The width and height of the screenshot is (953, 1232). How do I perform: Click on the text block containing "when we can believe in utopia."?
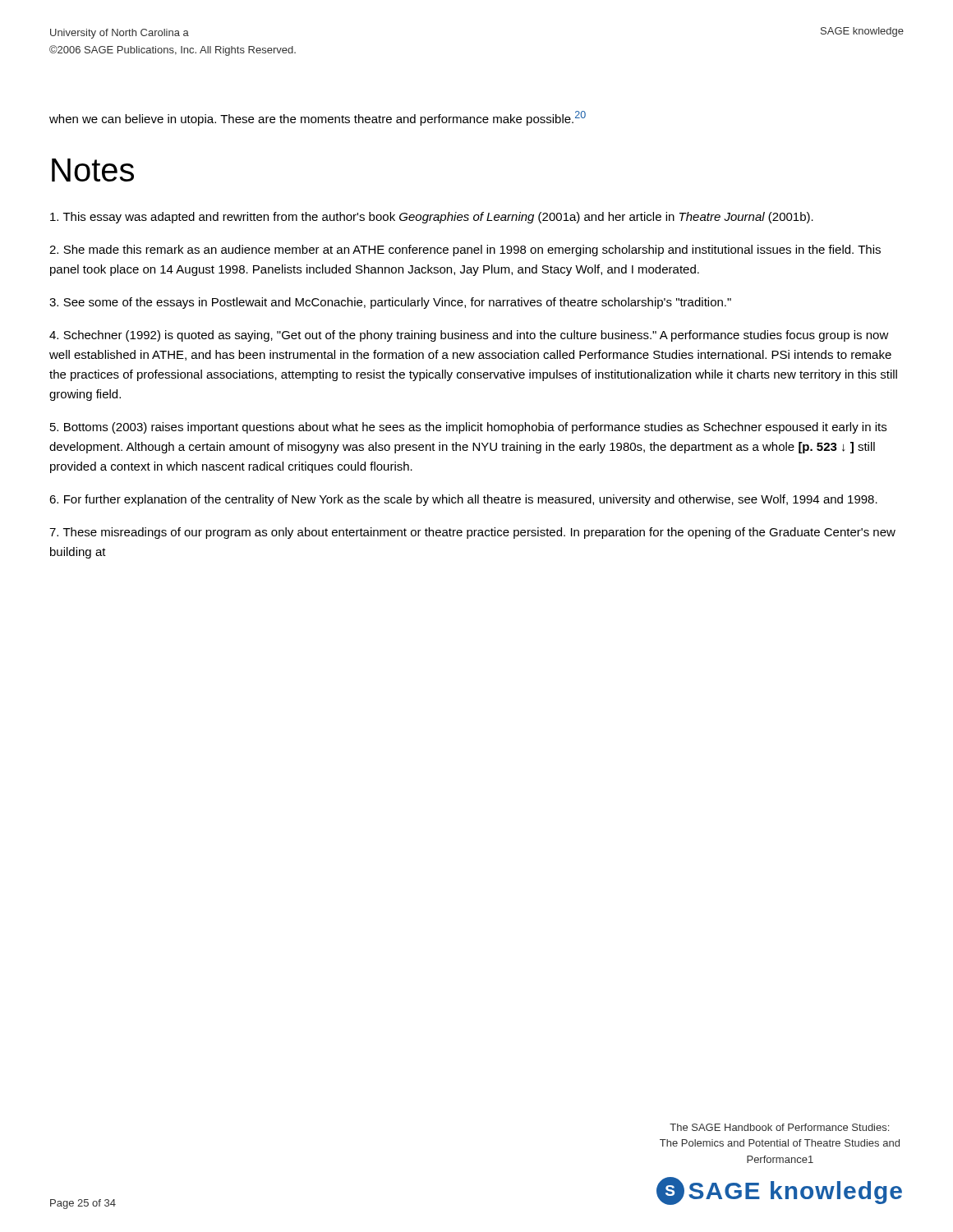pos(318,117)
